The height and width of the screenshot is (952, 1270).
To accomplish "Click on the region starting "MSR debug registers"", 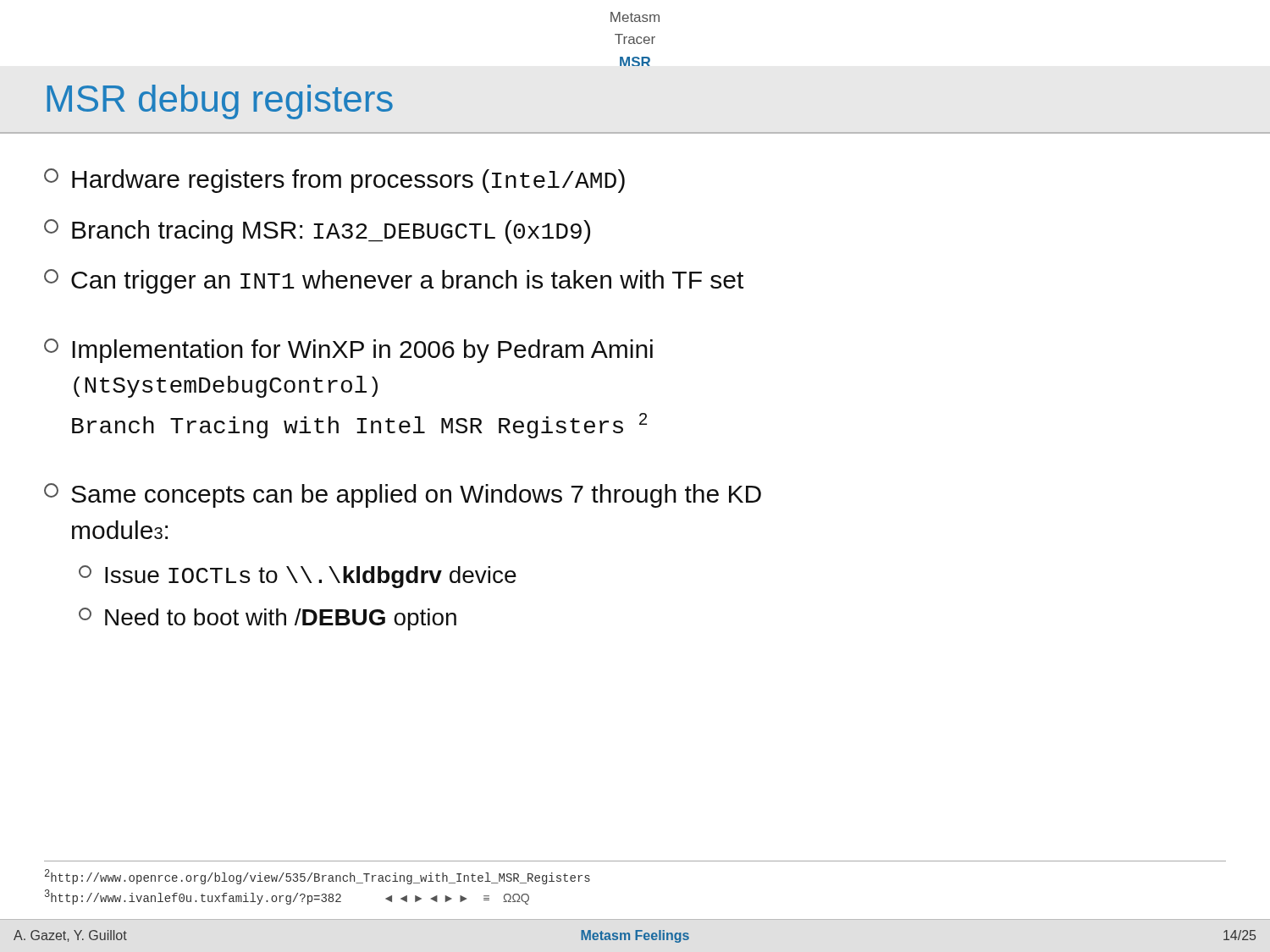I will coord(219,99).
